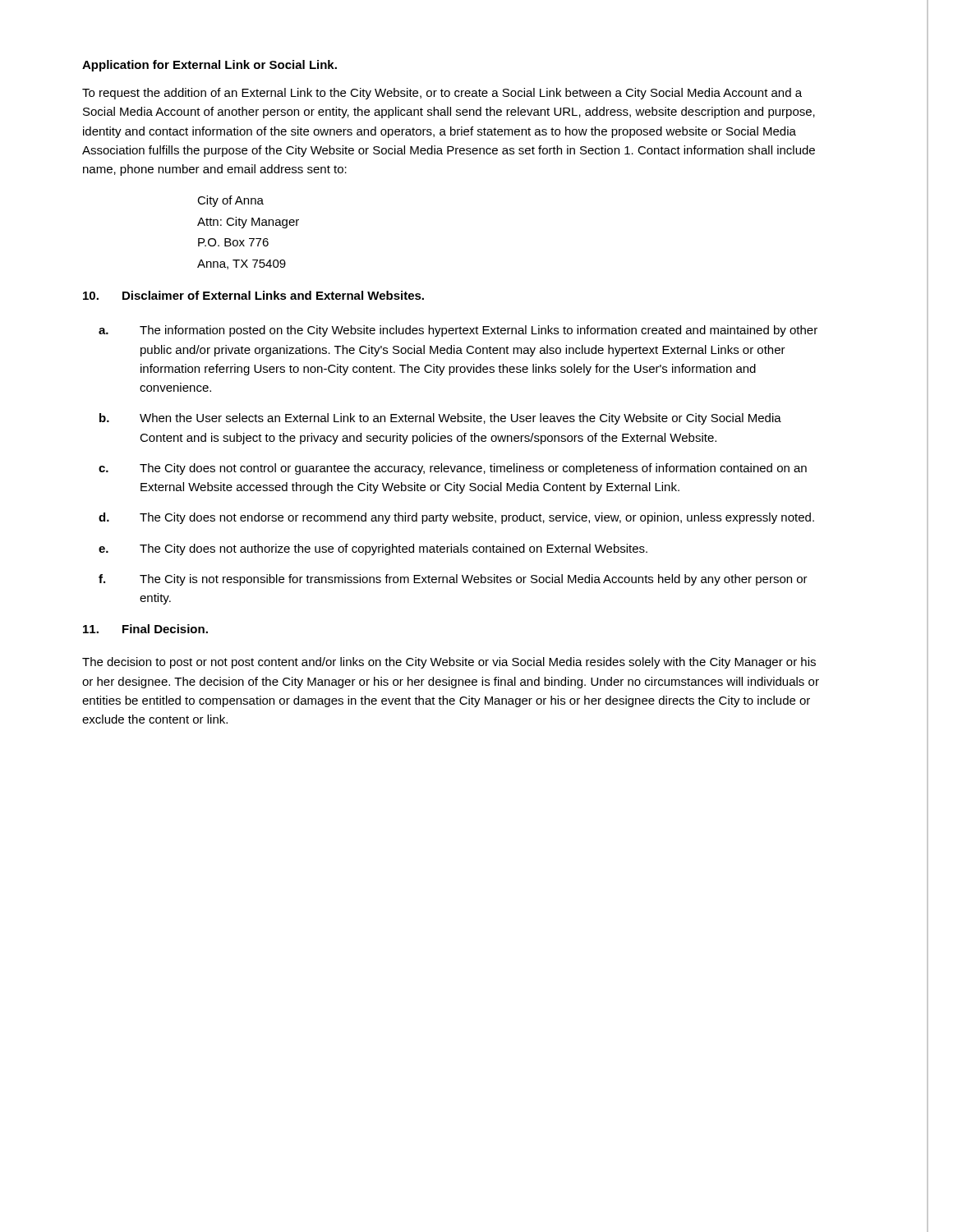The image size is (953, 1232).
Task: Find the section header containing "10. Disclaimer of External Links and External Websites."
Action: click(x=253, y=295)
